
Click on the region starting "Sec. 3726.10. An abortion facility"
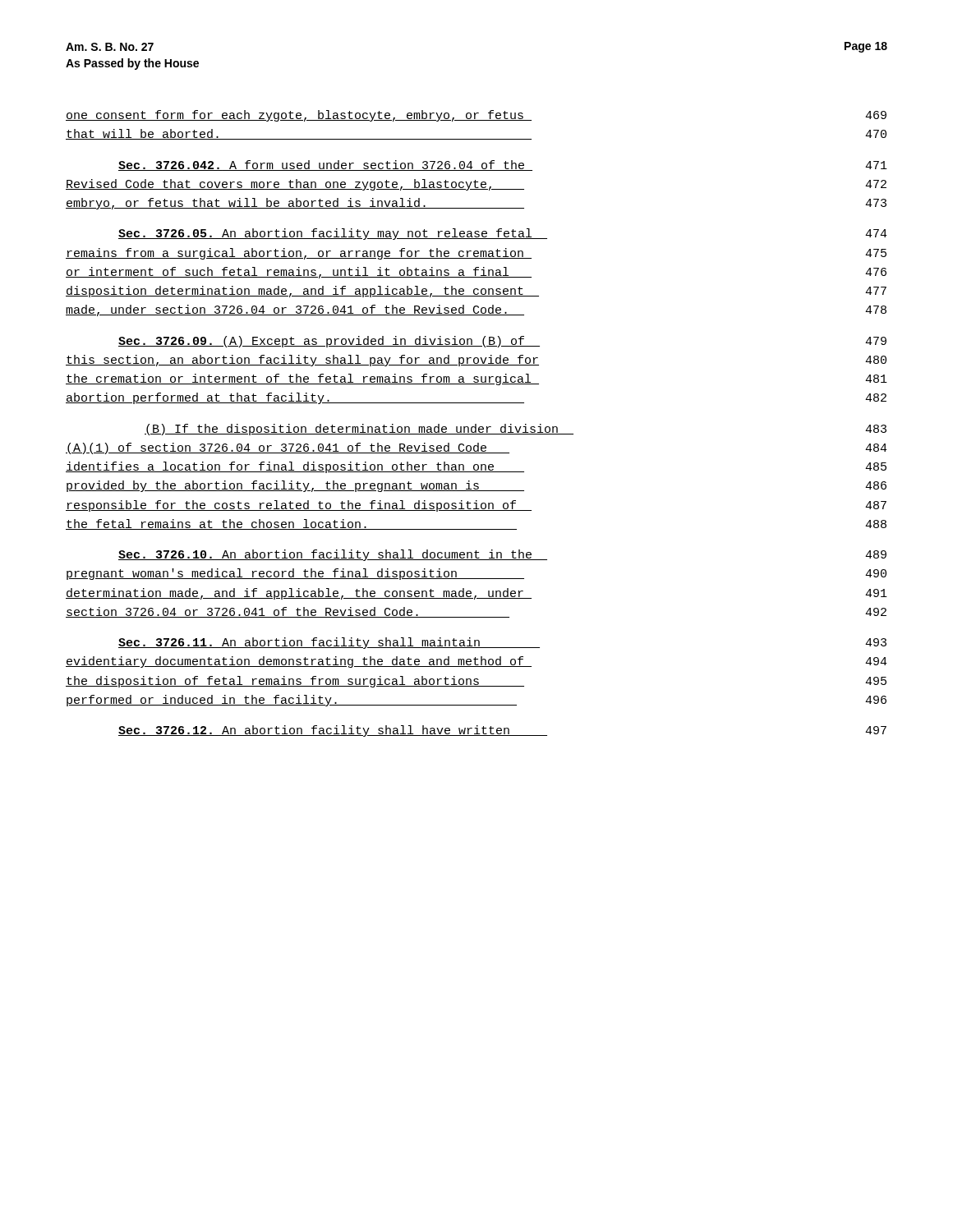click(x=503, y=556)
